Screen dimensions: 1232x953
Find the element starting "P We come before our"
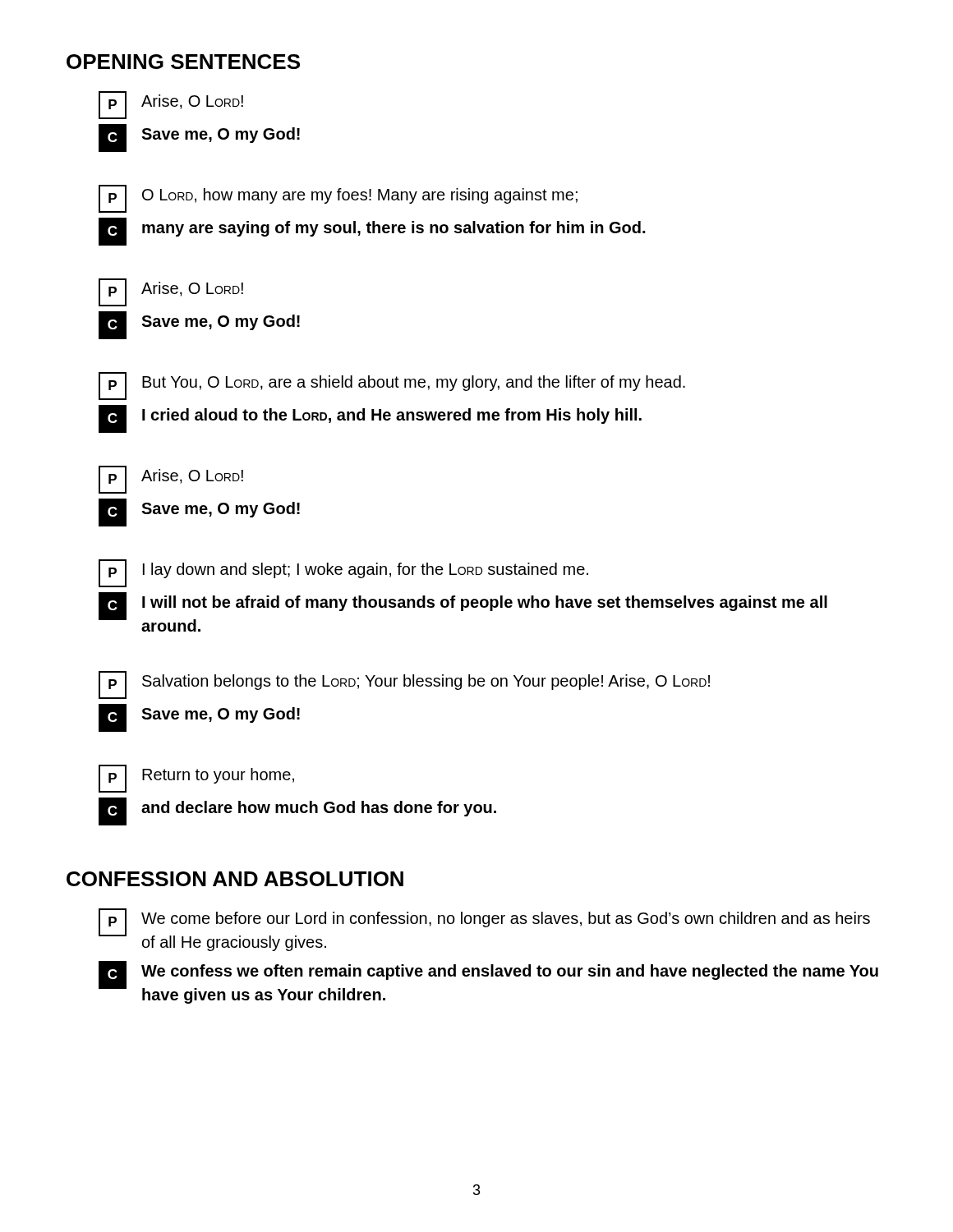(x=493, y=931)
